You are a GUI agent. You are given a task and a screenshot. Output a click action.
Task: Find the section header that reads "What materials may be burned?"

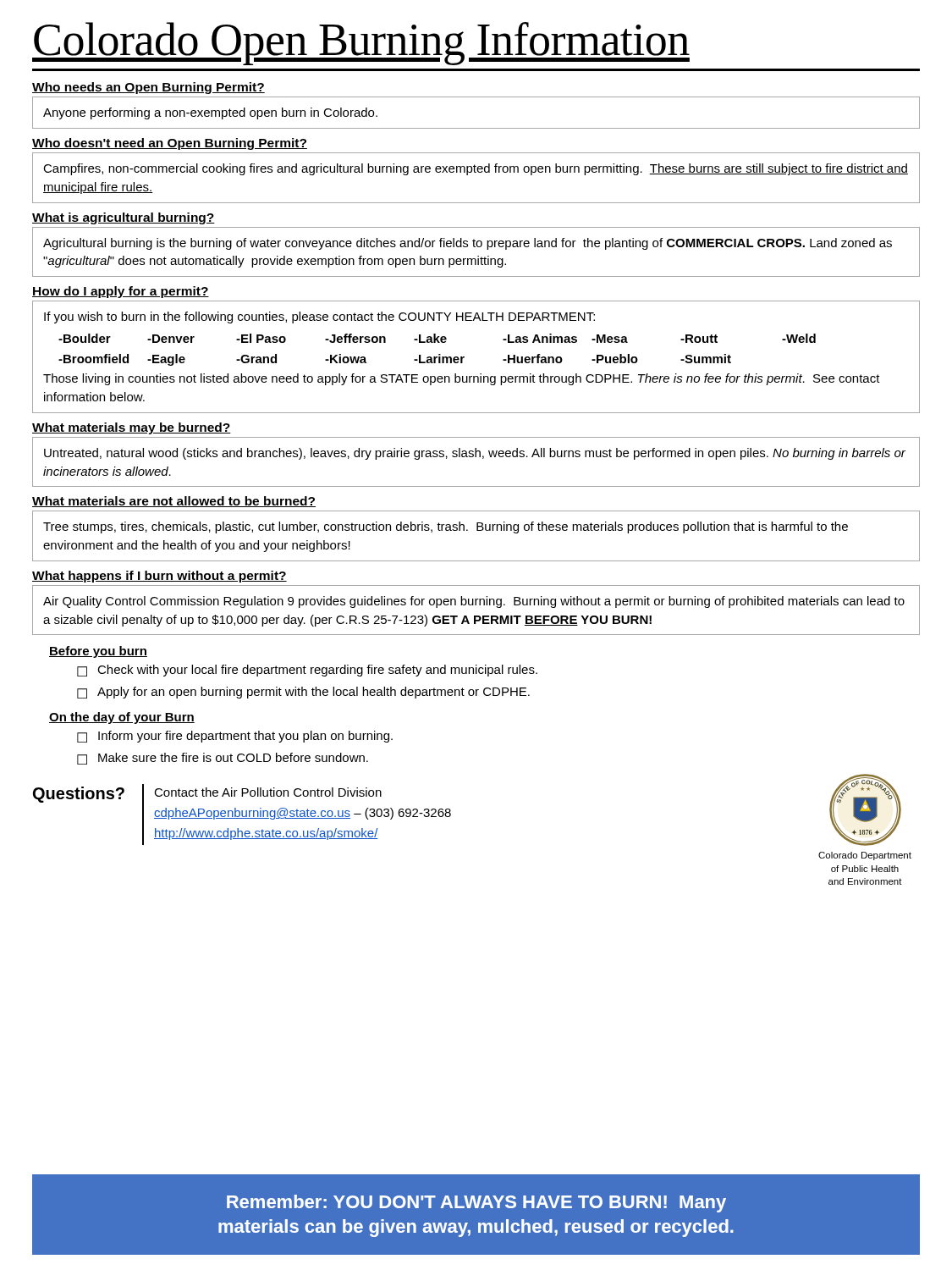pos(131,427)
